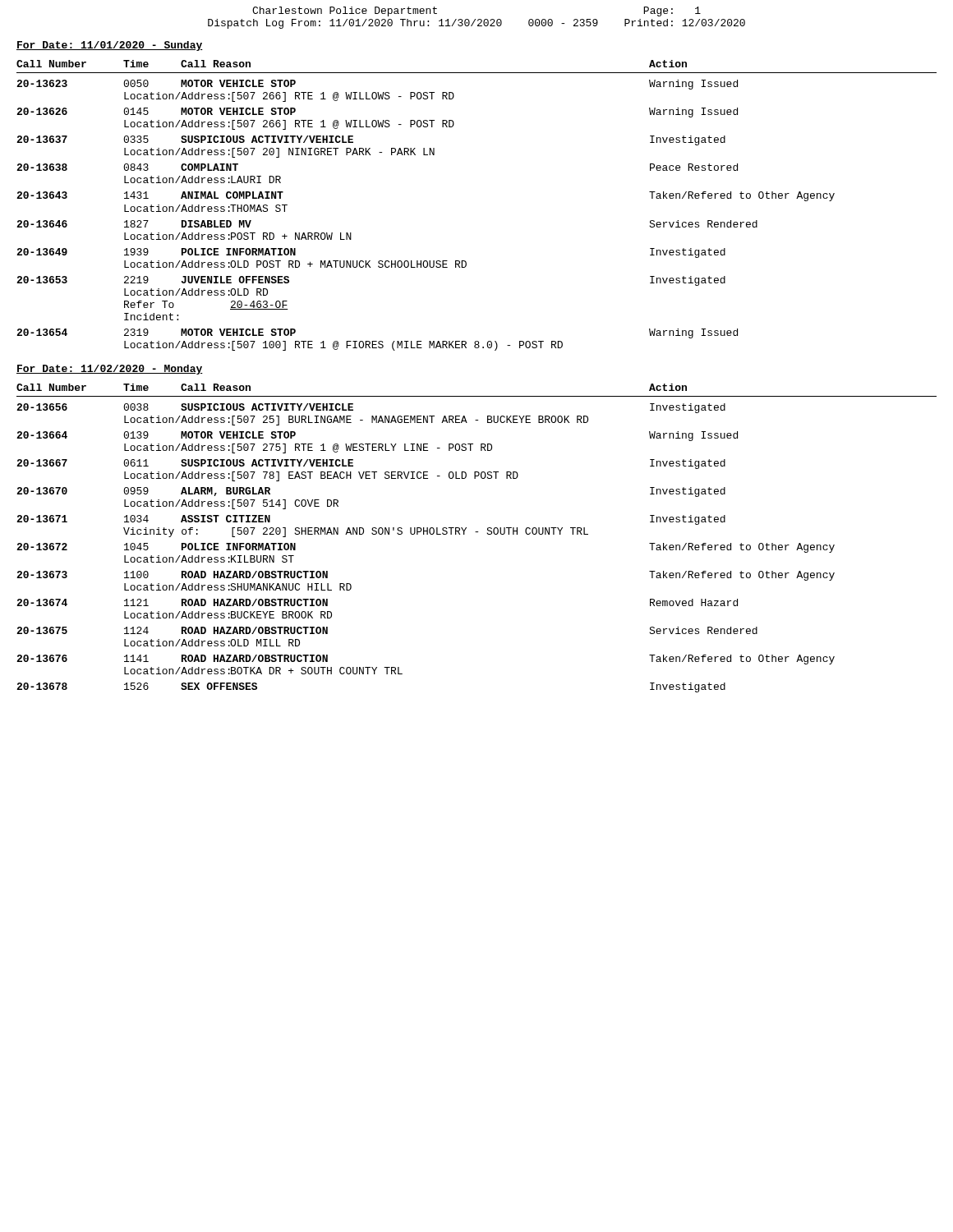
Task: Click where it says "20-13678 1526 SEX OFFENSES Investigated"
Action: [39, 687]
